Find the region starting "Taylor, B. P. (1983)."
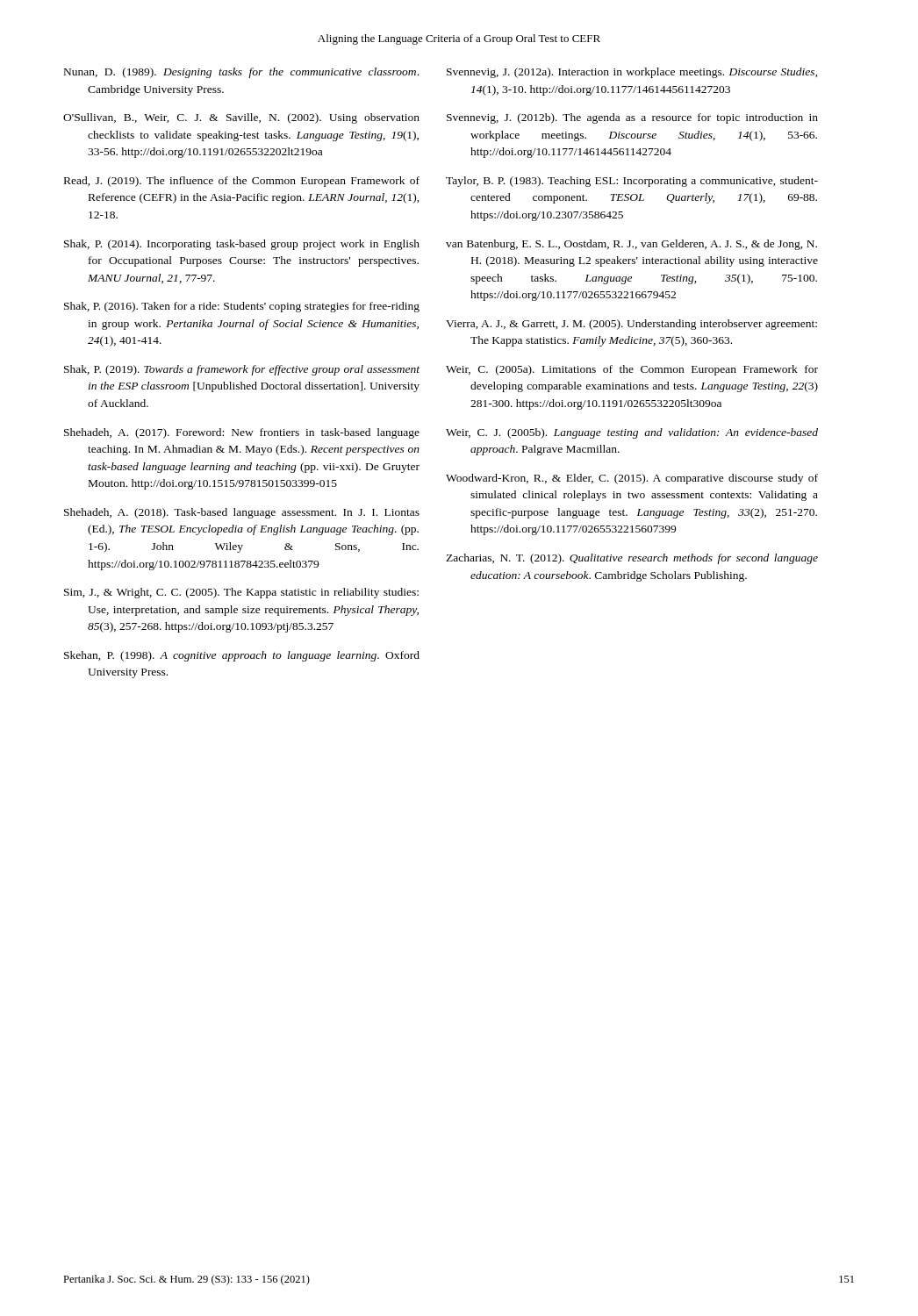The height and width of the screenshot is (1316, 918). click(632, 197)
